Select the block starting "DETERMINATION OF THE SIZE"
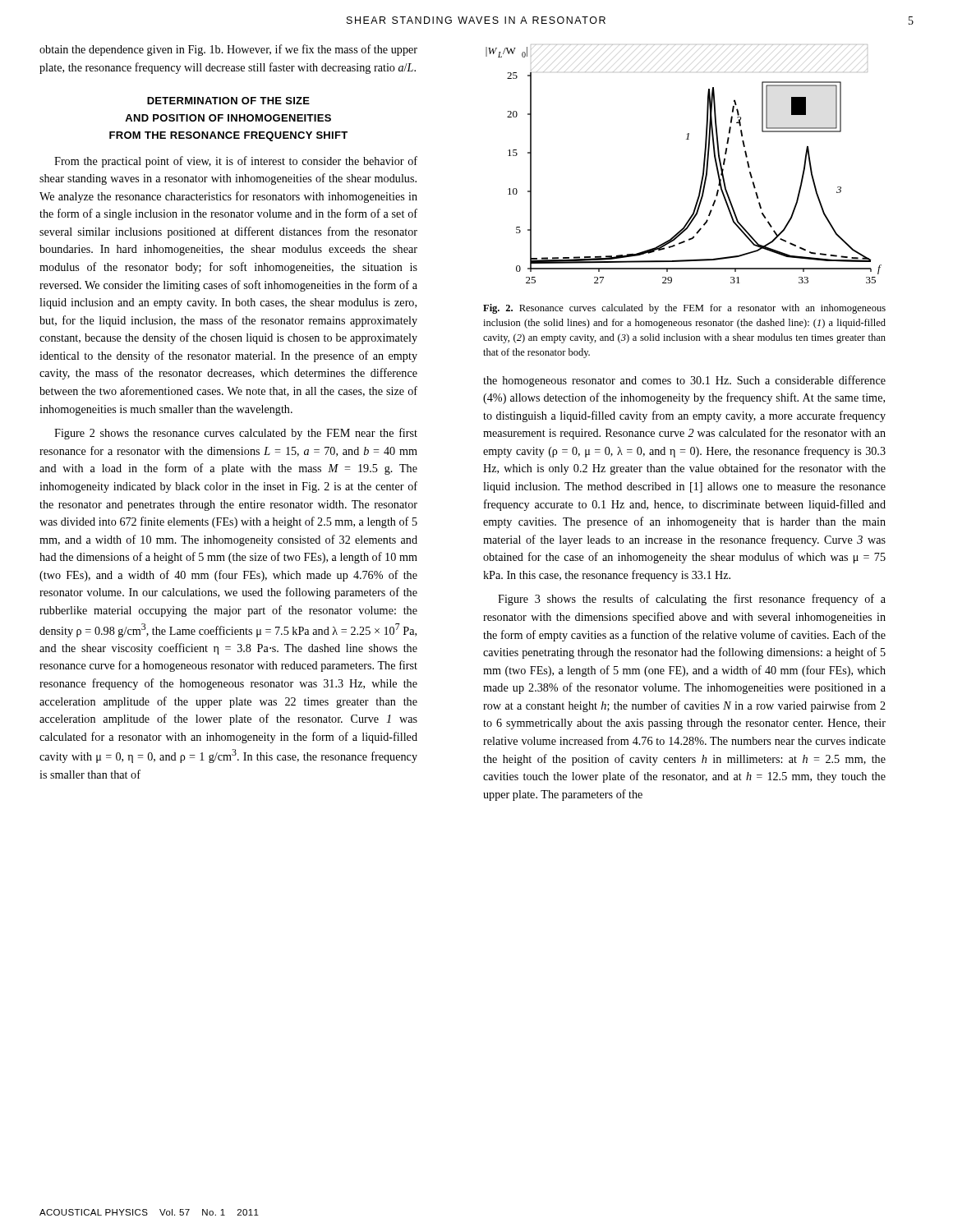This screenshot has height=1232, width=953. coord(228,118)
